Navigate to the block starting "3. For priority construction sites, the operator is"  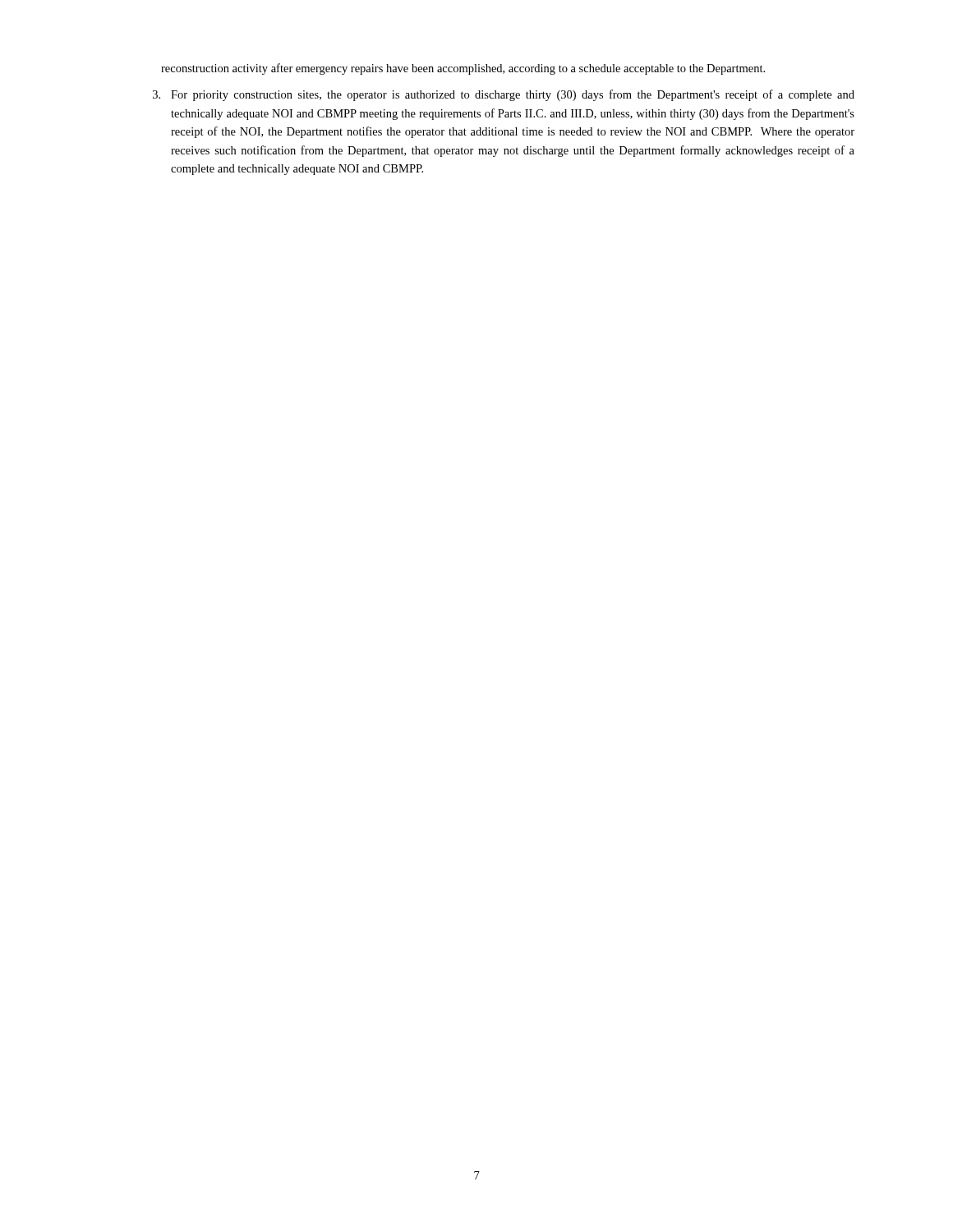coord(488,132)
